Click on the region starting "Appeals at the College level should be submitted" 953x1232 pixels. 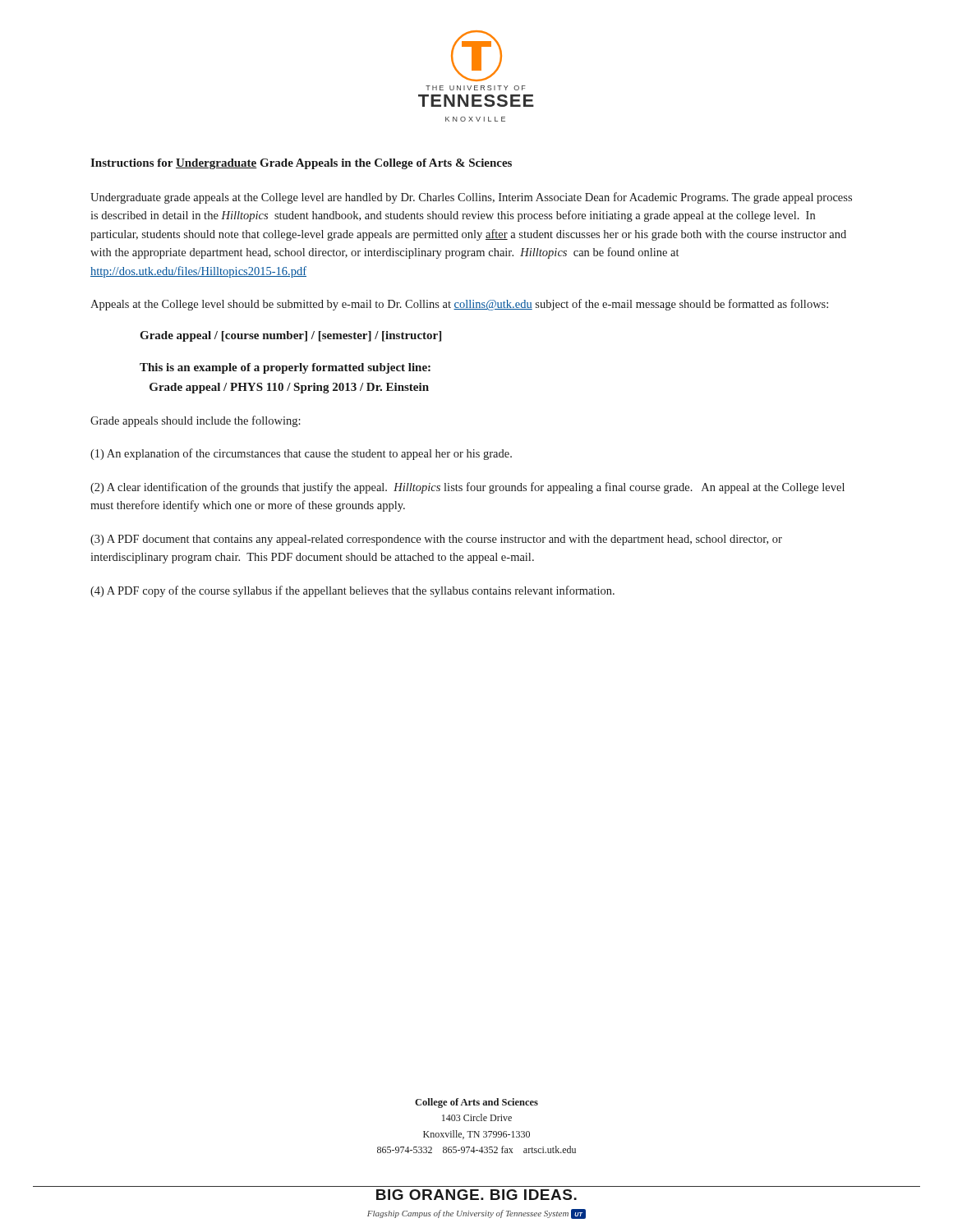coord(460,304)
